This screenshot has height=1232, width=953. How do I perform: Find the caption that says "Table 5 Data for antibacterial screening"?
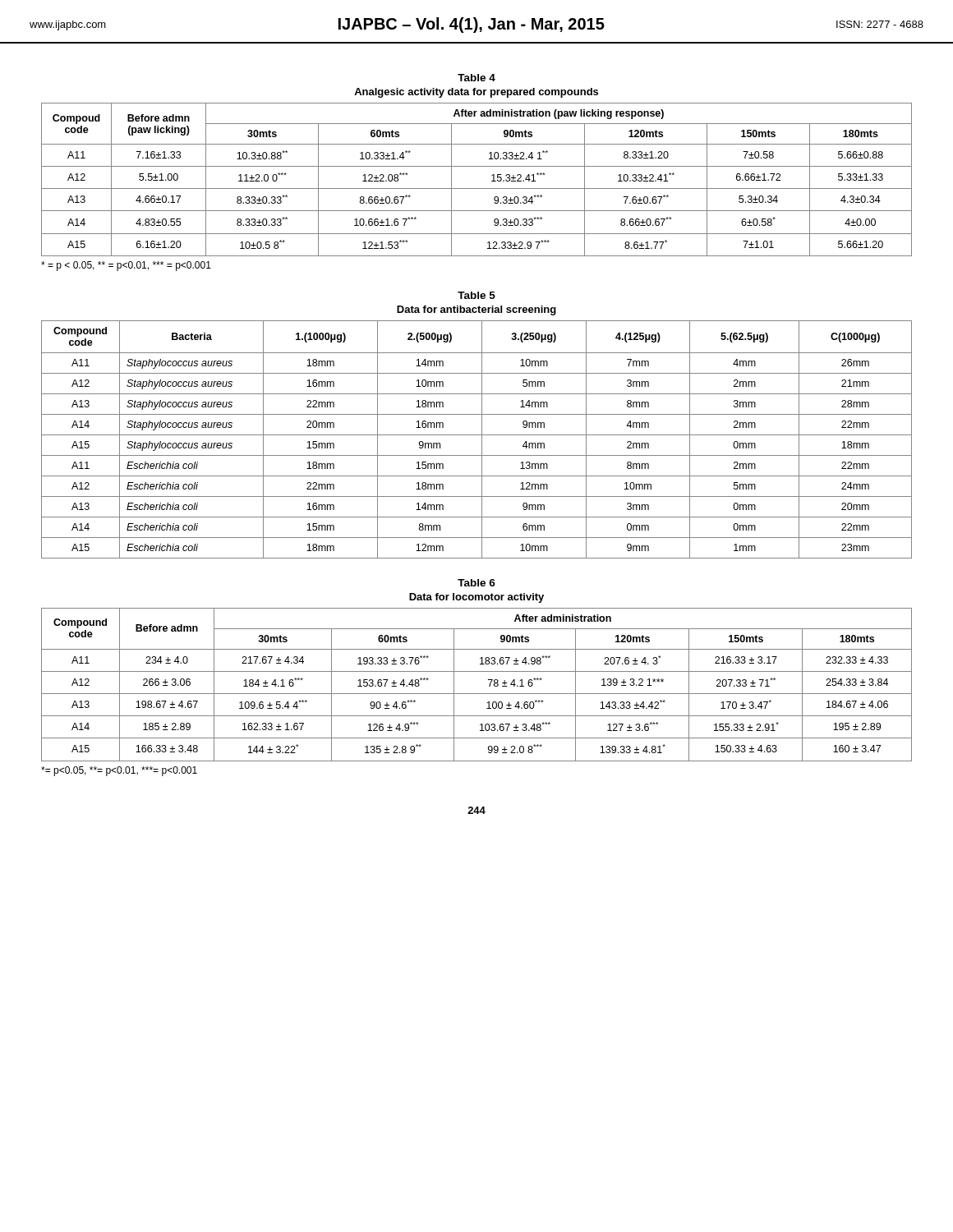(476, 302)
